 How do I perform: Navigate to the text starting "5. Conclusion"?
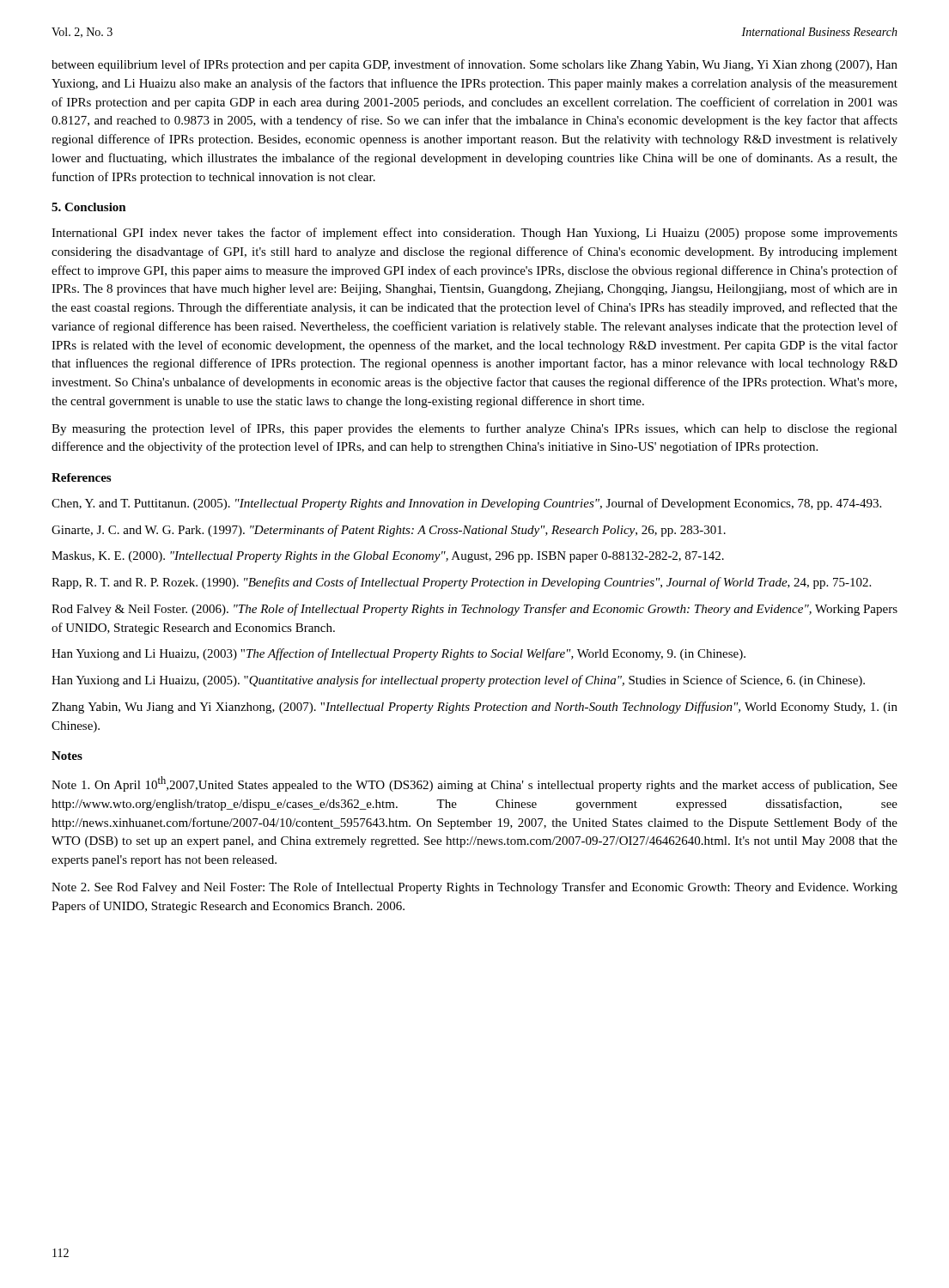point(89,207)
